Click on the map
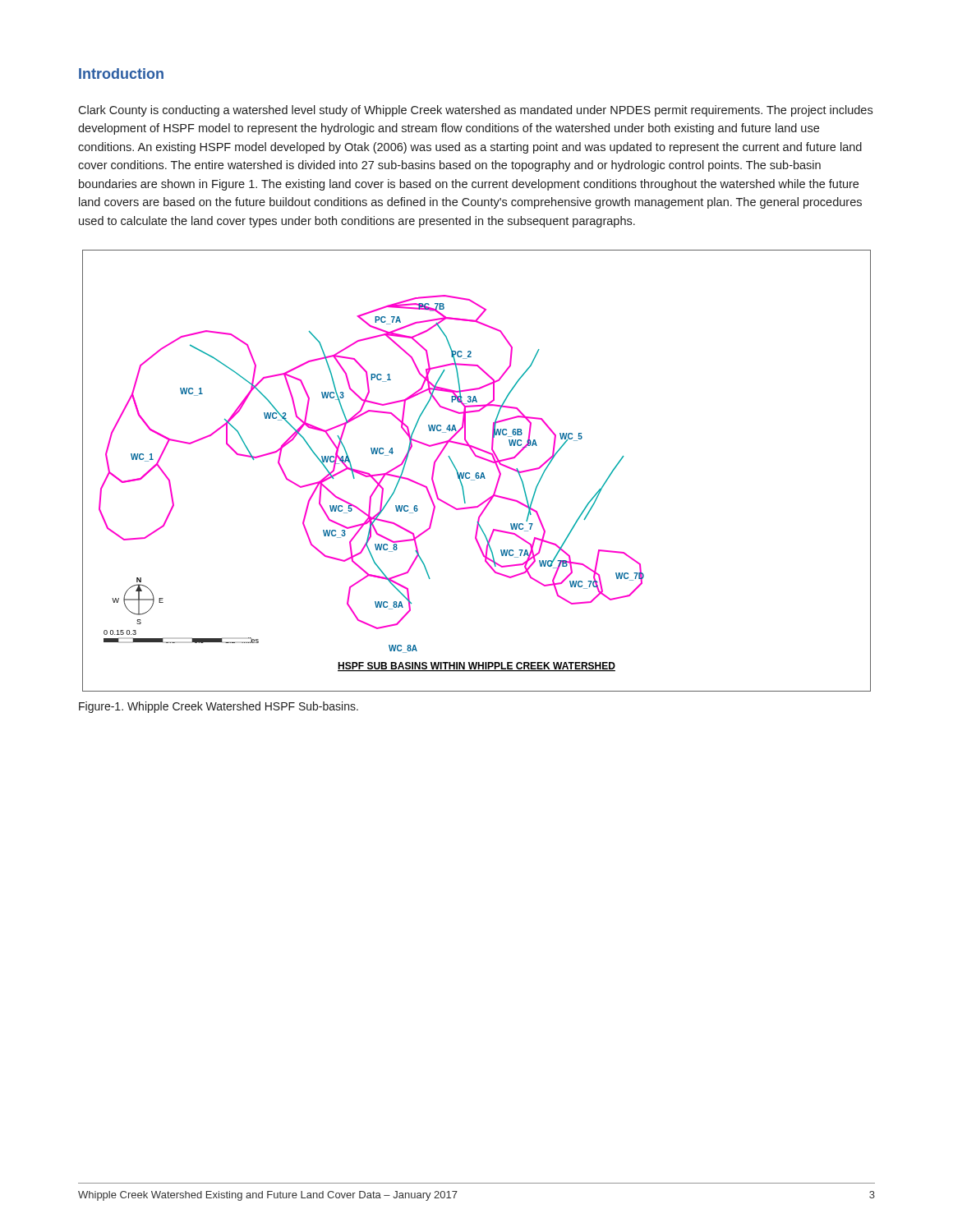This screenshot has height=1232, width=953. (476, 471)
